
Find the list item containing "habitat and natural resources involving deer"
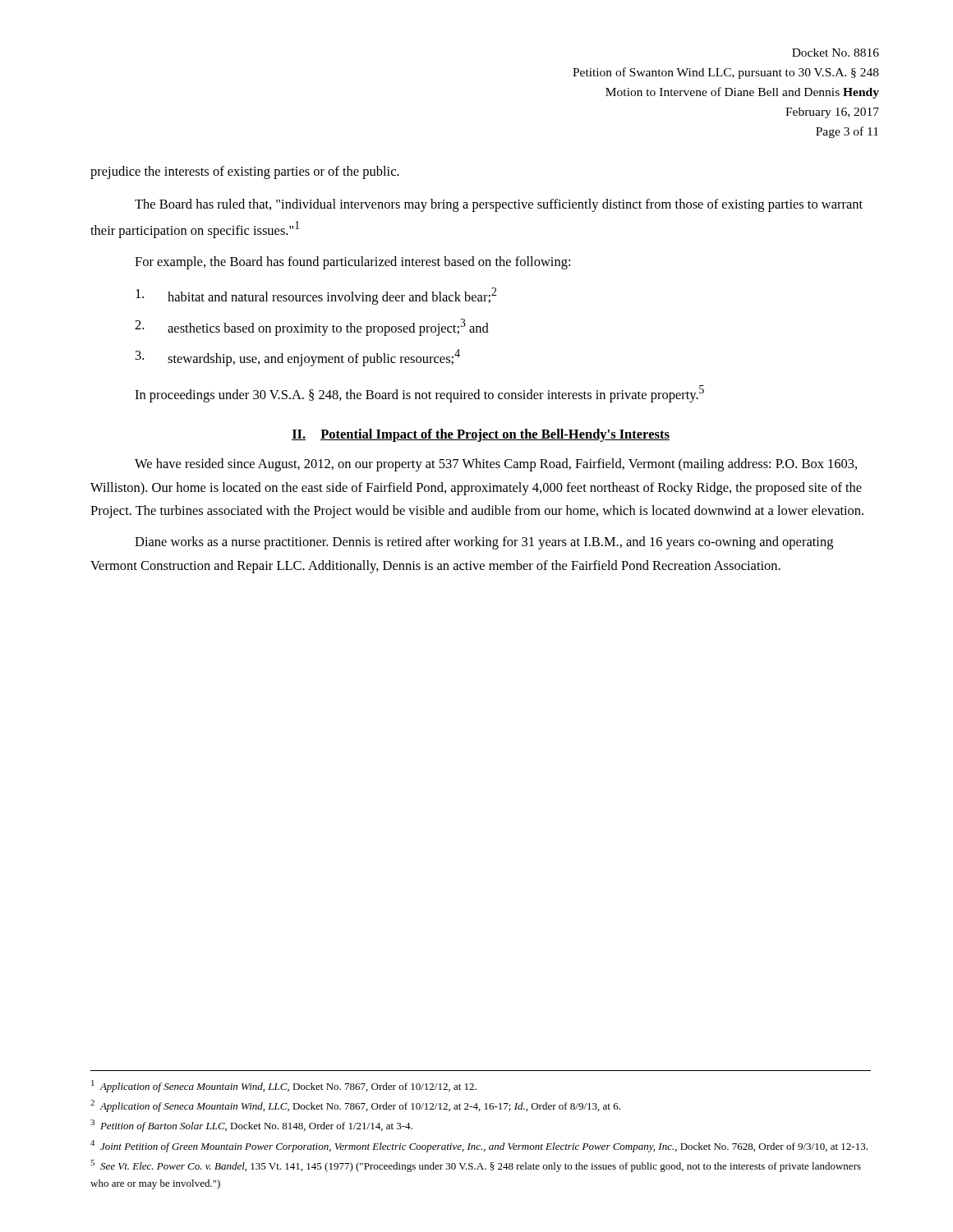pyautogui.click(x=316, y=295)
